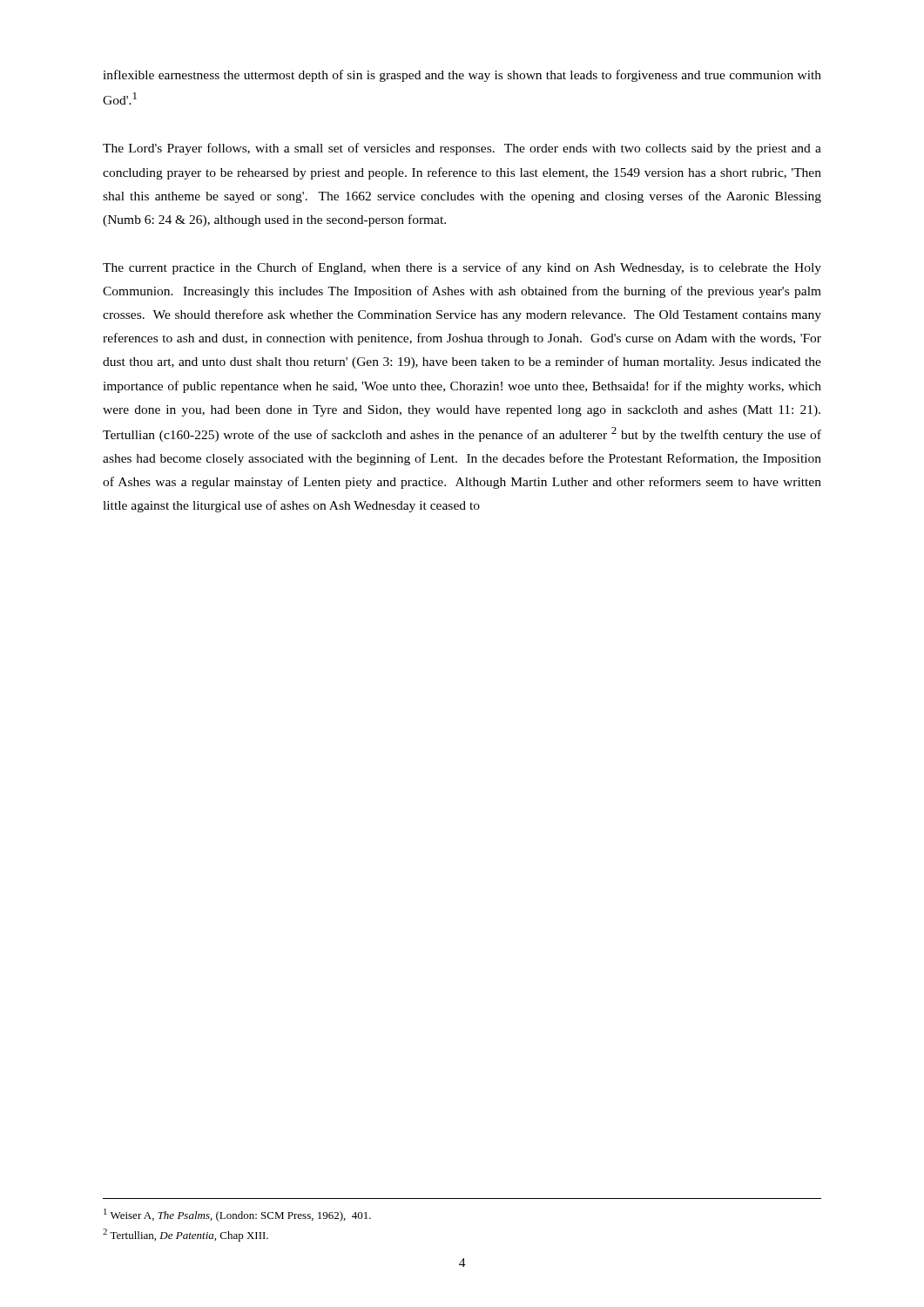
Task: Click where it says "2 Tertullian, De Patentia, Chap XIII."
Action: pyautogui.click(x=186, y=1234)
